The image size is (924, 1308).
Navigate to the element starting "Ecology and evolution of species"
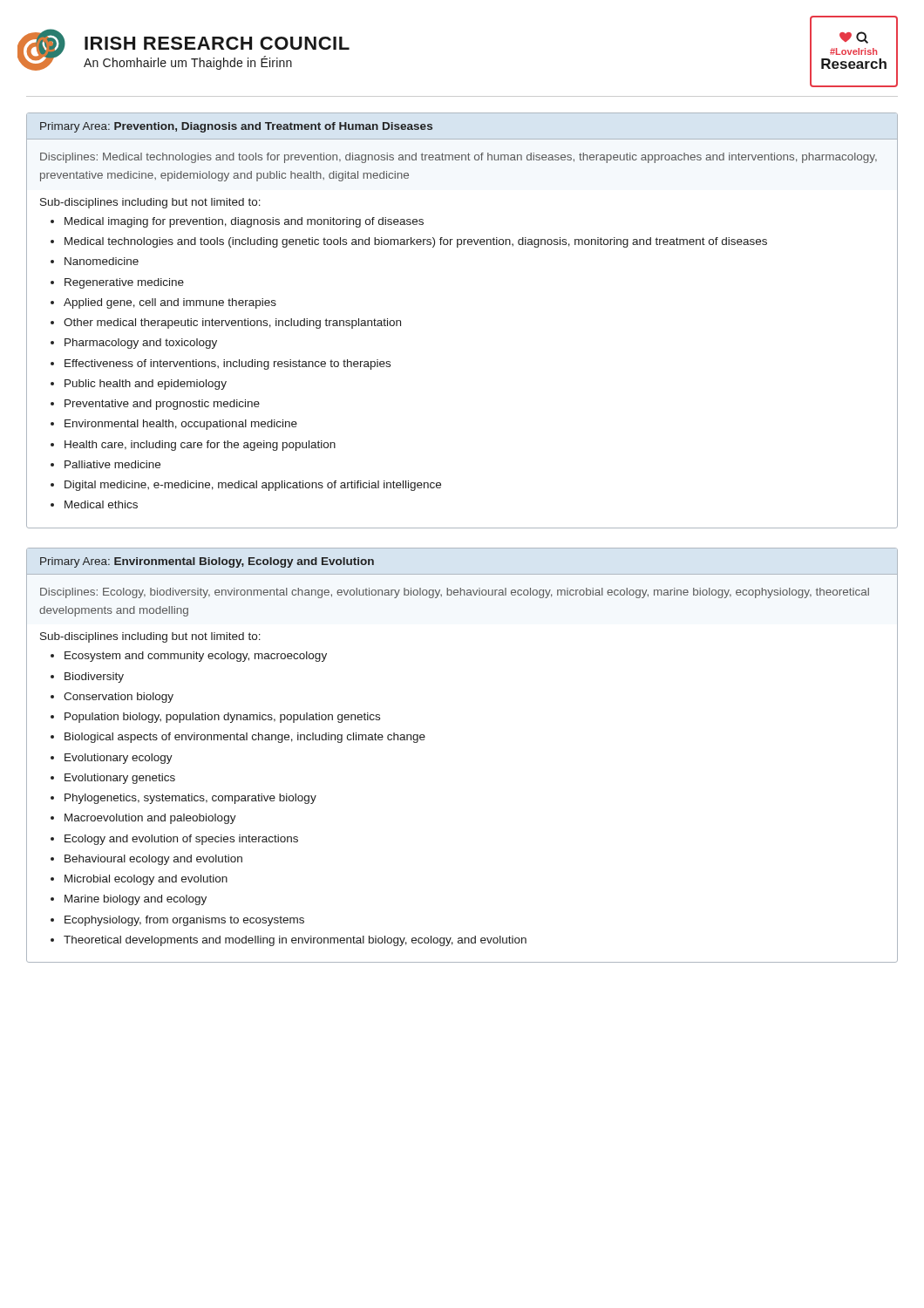coord(181,838)
